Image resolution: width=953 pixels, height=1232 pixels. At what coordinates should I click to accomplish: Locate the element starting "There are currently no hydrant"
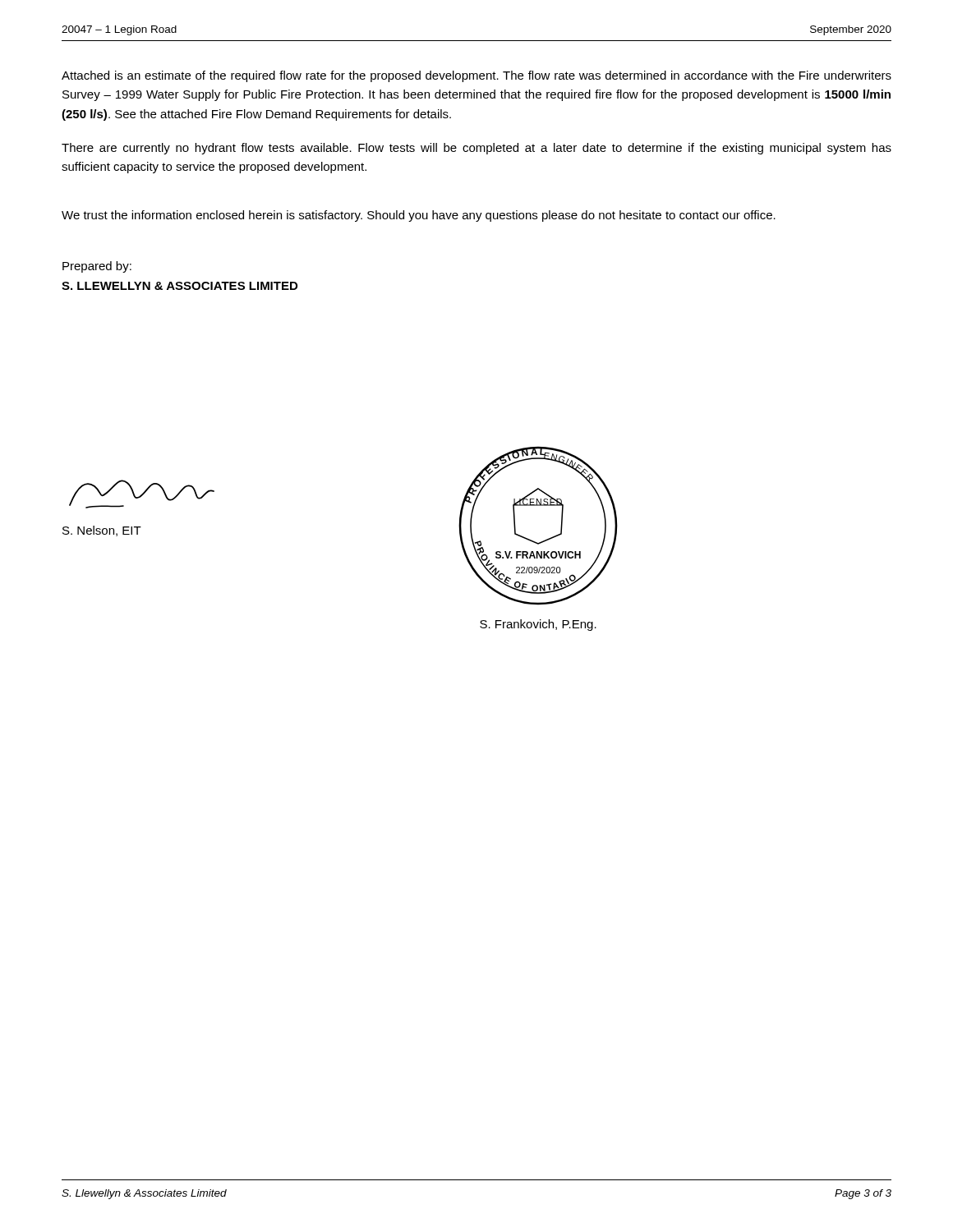476,157
